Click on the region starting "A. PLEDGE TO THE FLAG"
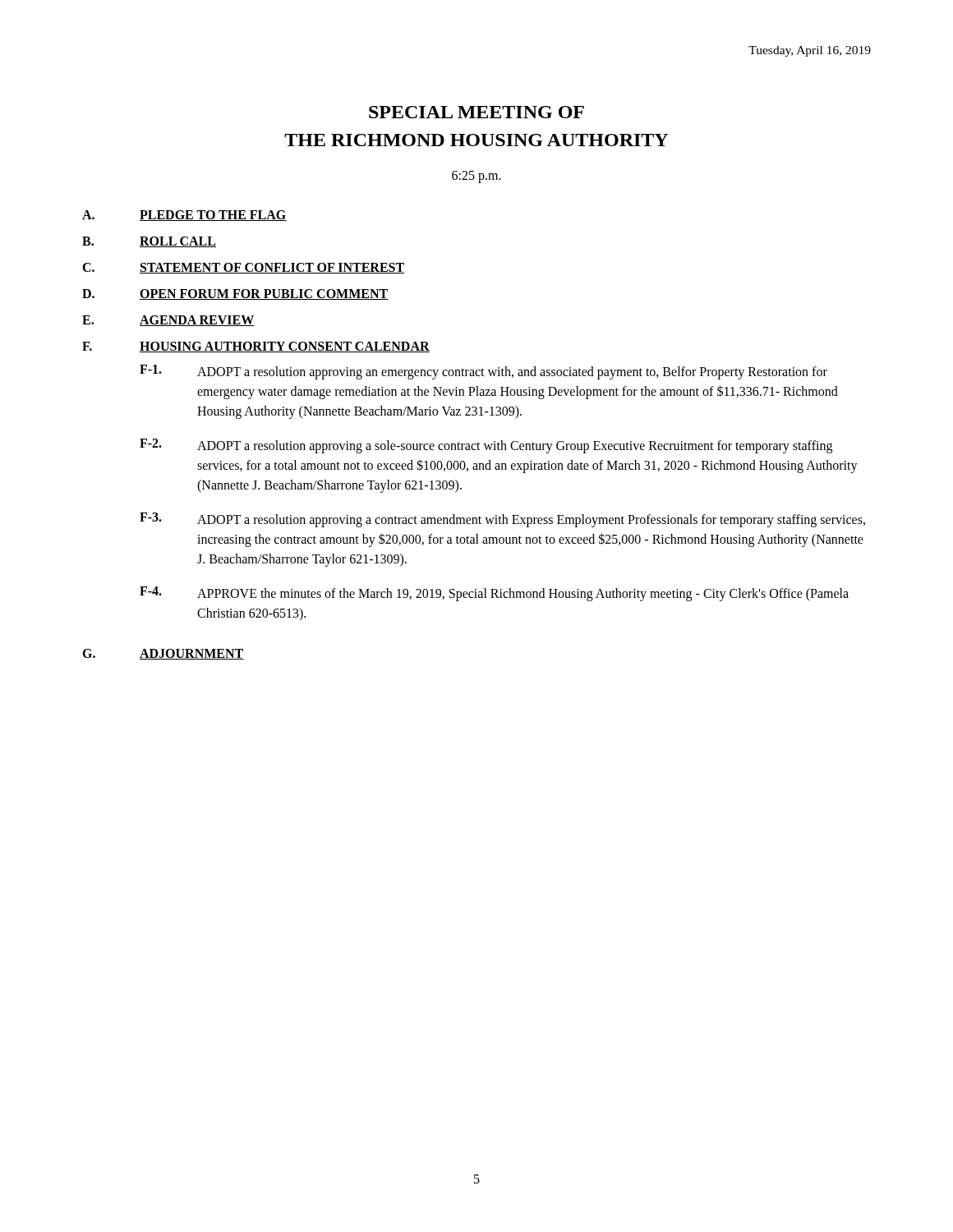Screen dimensions: 1232x953 pos(184,216)
